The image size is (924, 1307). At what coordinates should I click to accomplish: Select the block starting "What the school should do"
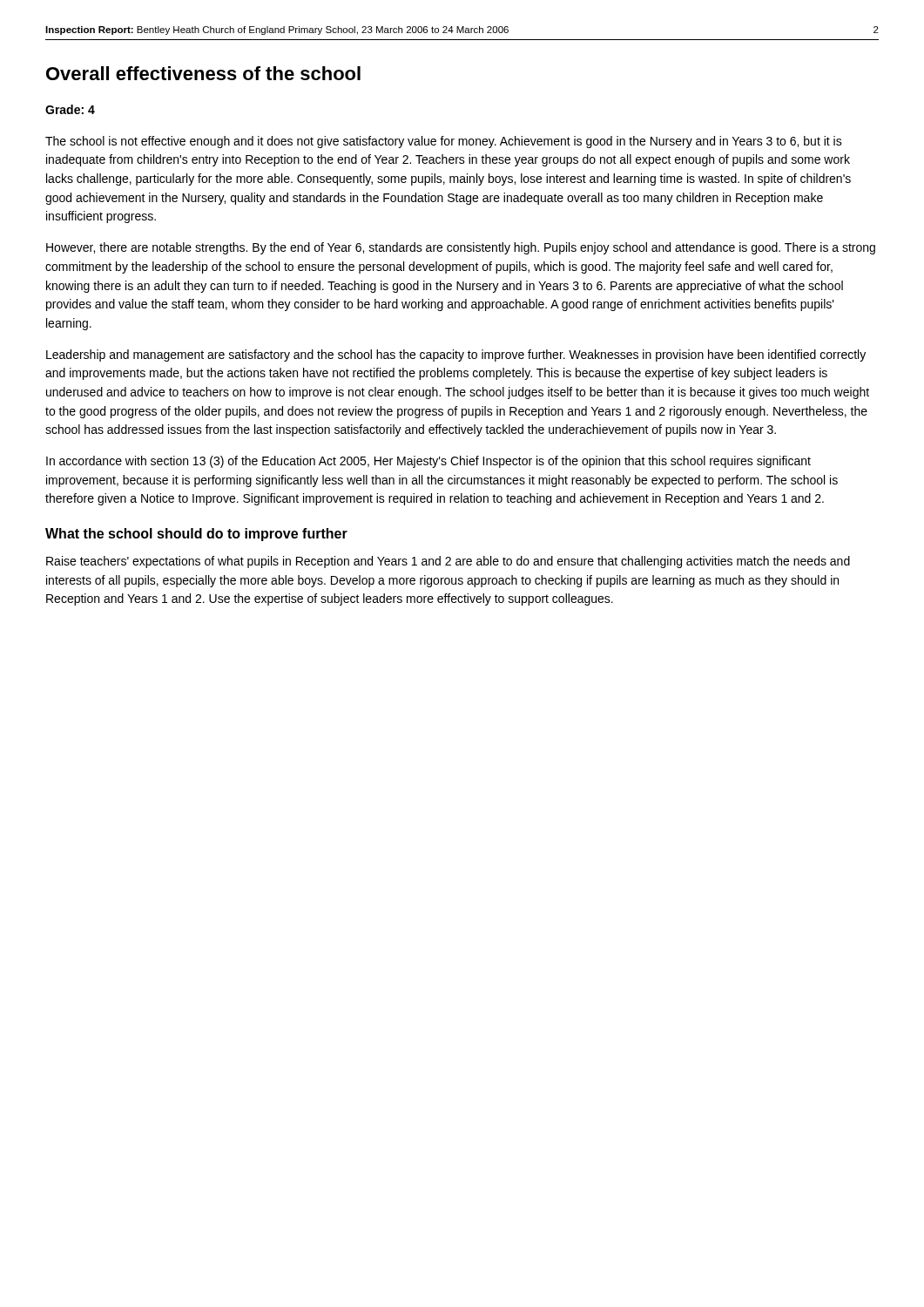click(196, 535)
